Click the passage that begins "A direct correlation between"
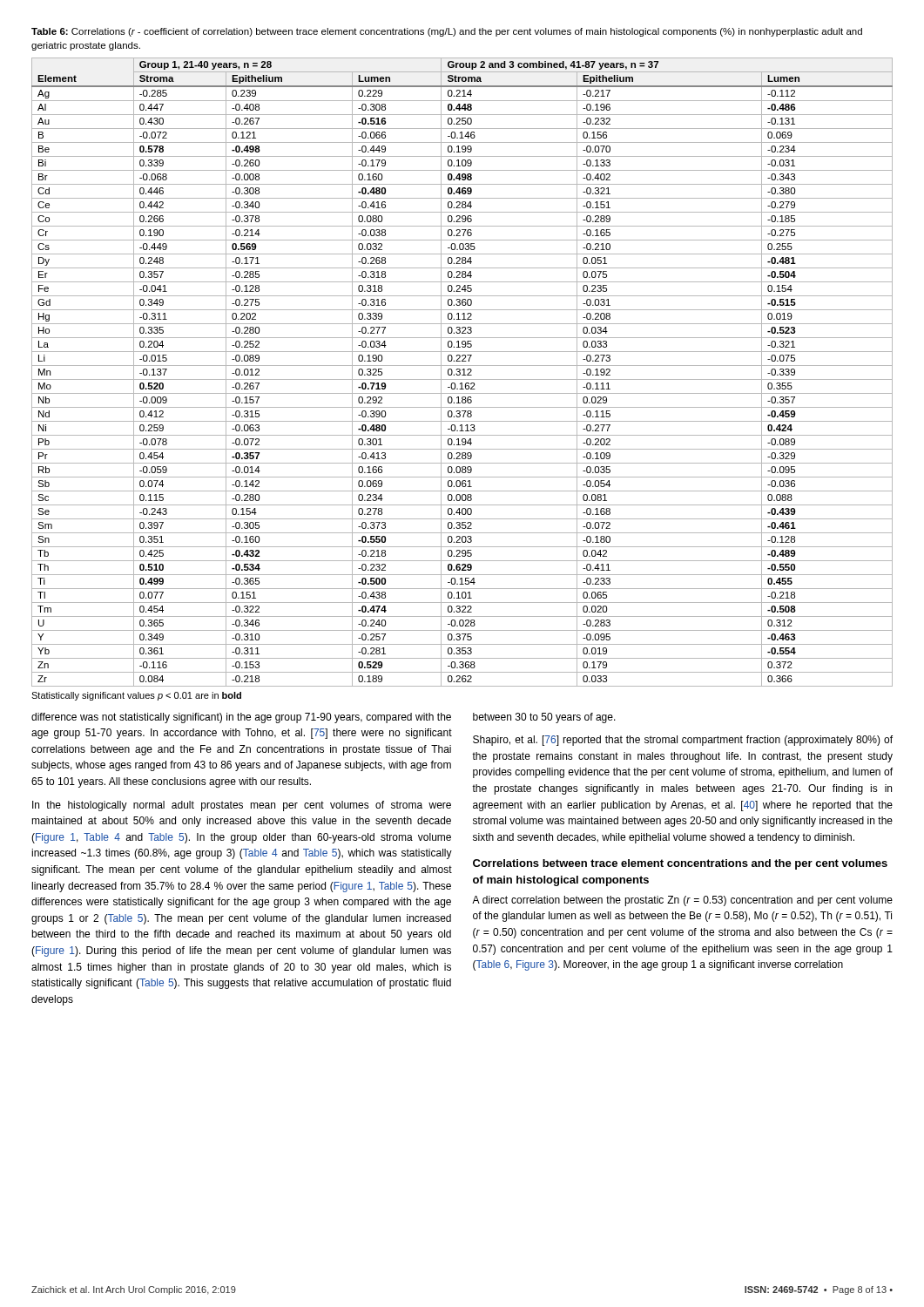 click(683, 932)
